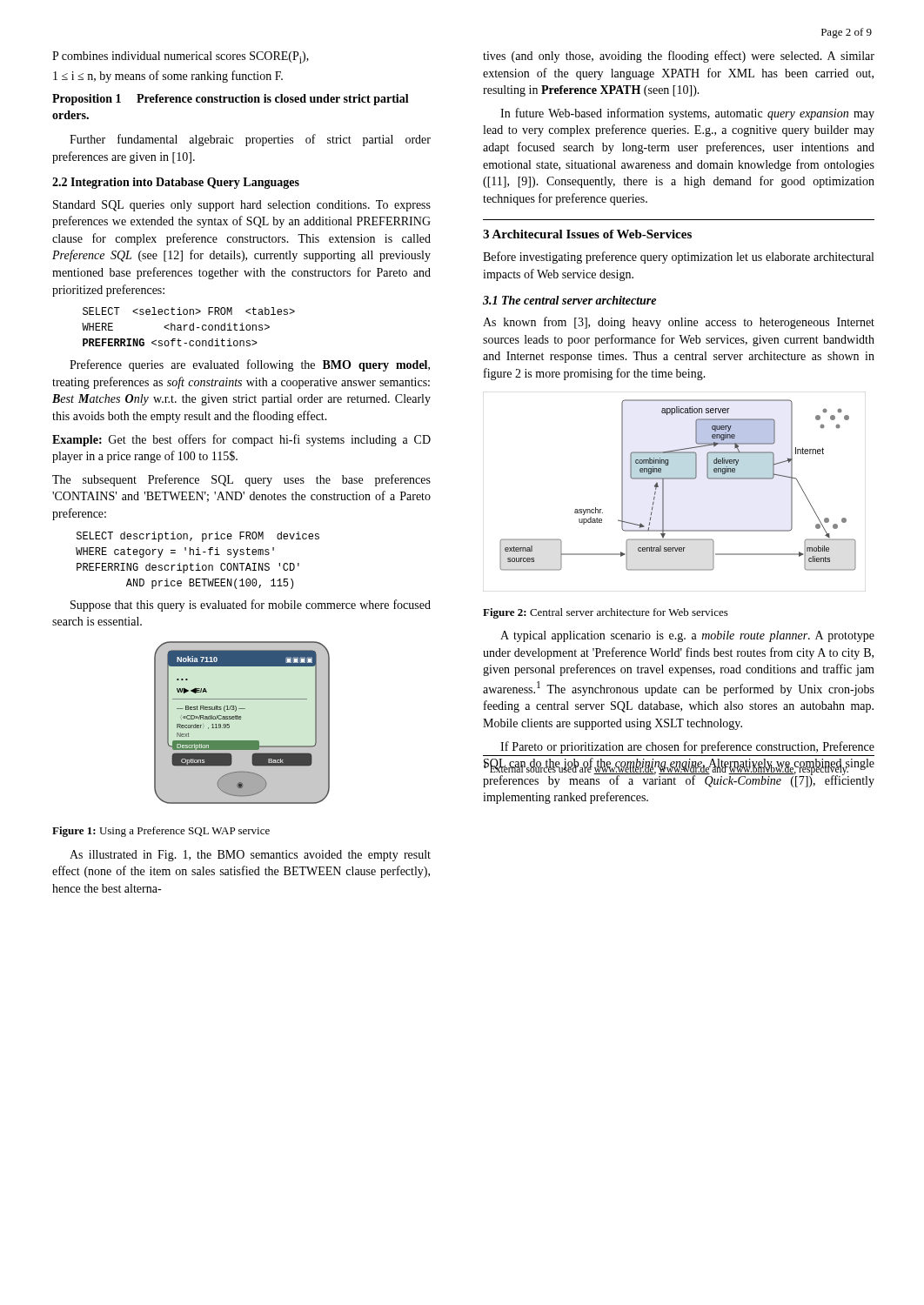Select the element starting "In future Web-based information systems, automatic"
Image resolution: width=924 pixels, height=1305 pixels.
click(679, 156)
